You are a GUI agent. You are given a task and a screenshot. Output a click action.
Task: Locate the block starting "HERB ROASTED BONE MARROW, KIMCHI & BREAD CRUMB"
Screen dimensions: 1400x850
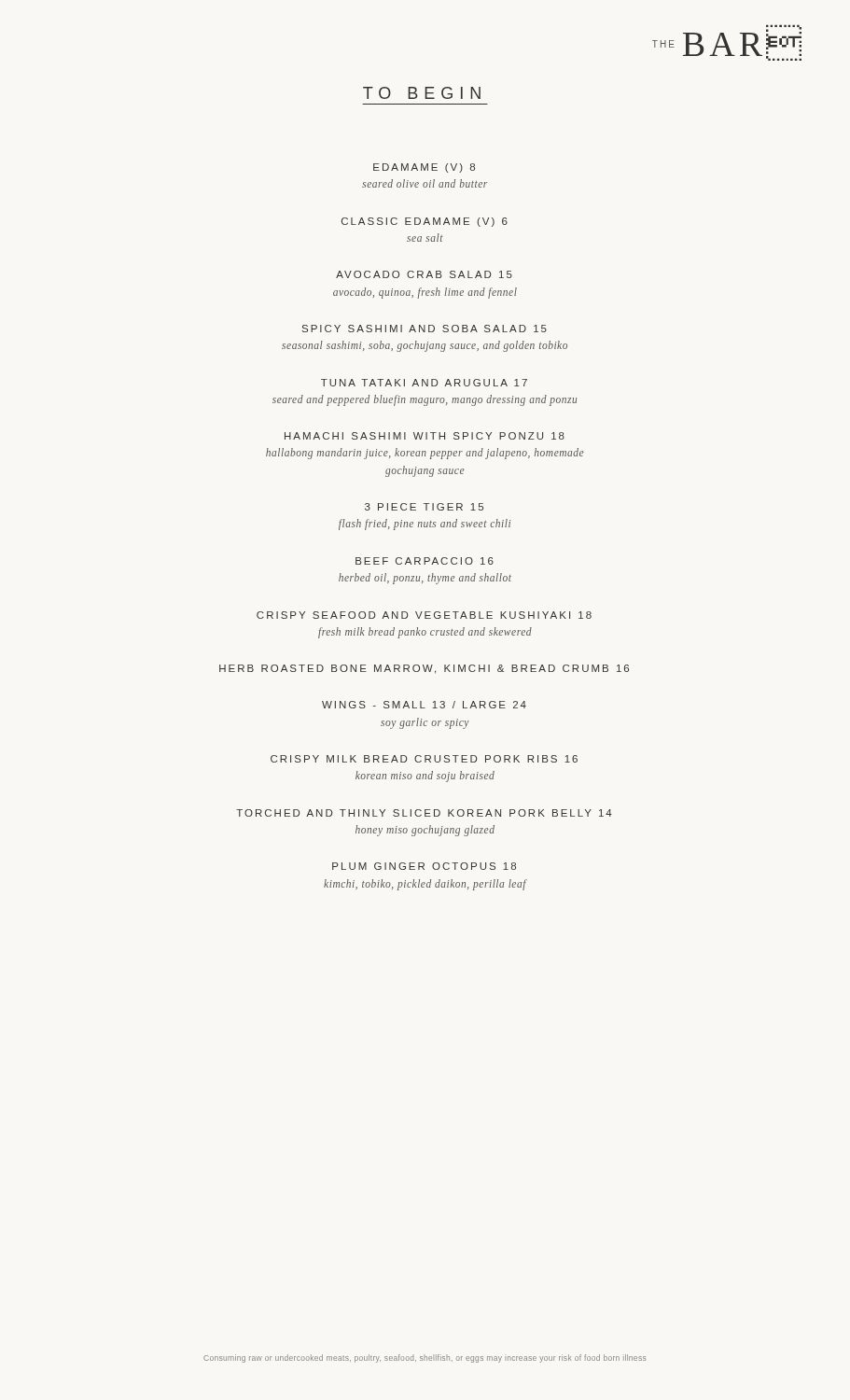pyautogui.click(x=425, y=669)
